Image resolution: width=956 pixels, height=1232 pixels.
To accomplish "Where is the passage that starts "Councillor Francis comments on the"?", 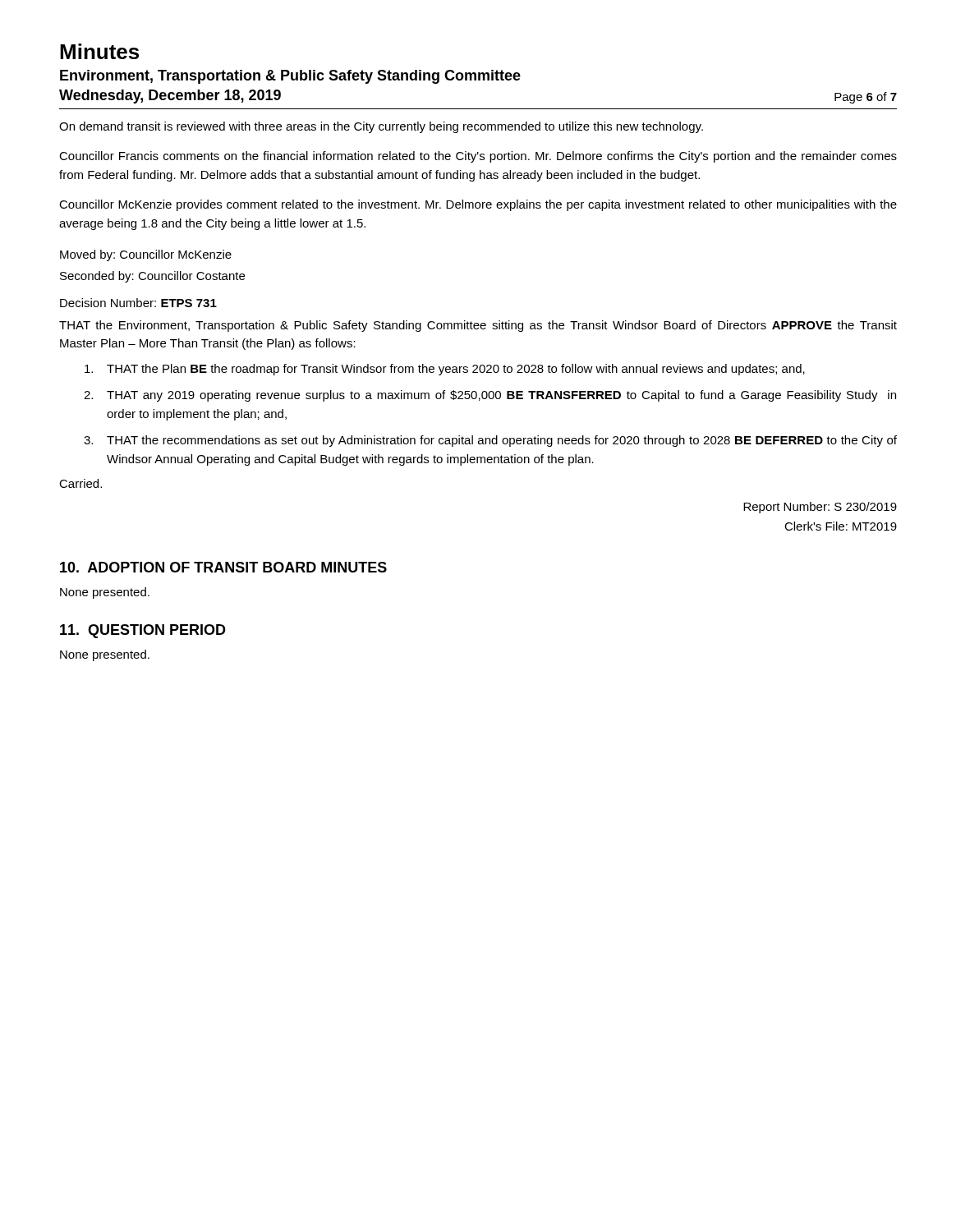I will pyautogui.click(x=478, y=165).
